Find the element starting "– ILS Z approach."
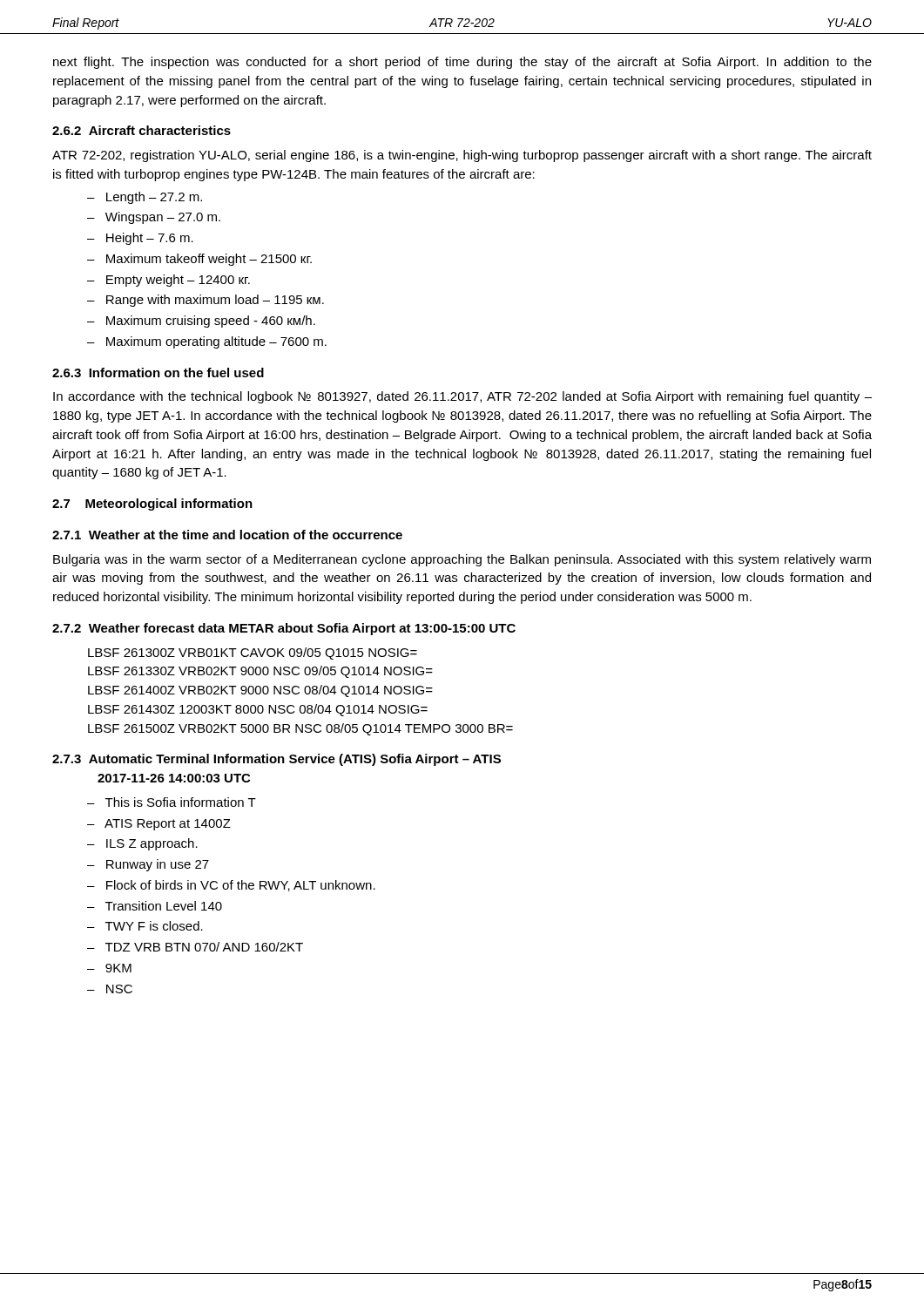This screenshot has height=1307, width=924. pos(143,843)
